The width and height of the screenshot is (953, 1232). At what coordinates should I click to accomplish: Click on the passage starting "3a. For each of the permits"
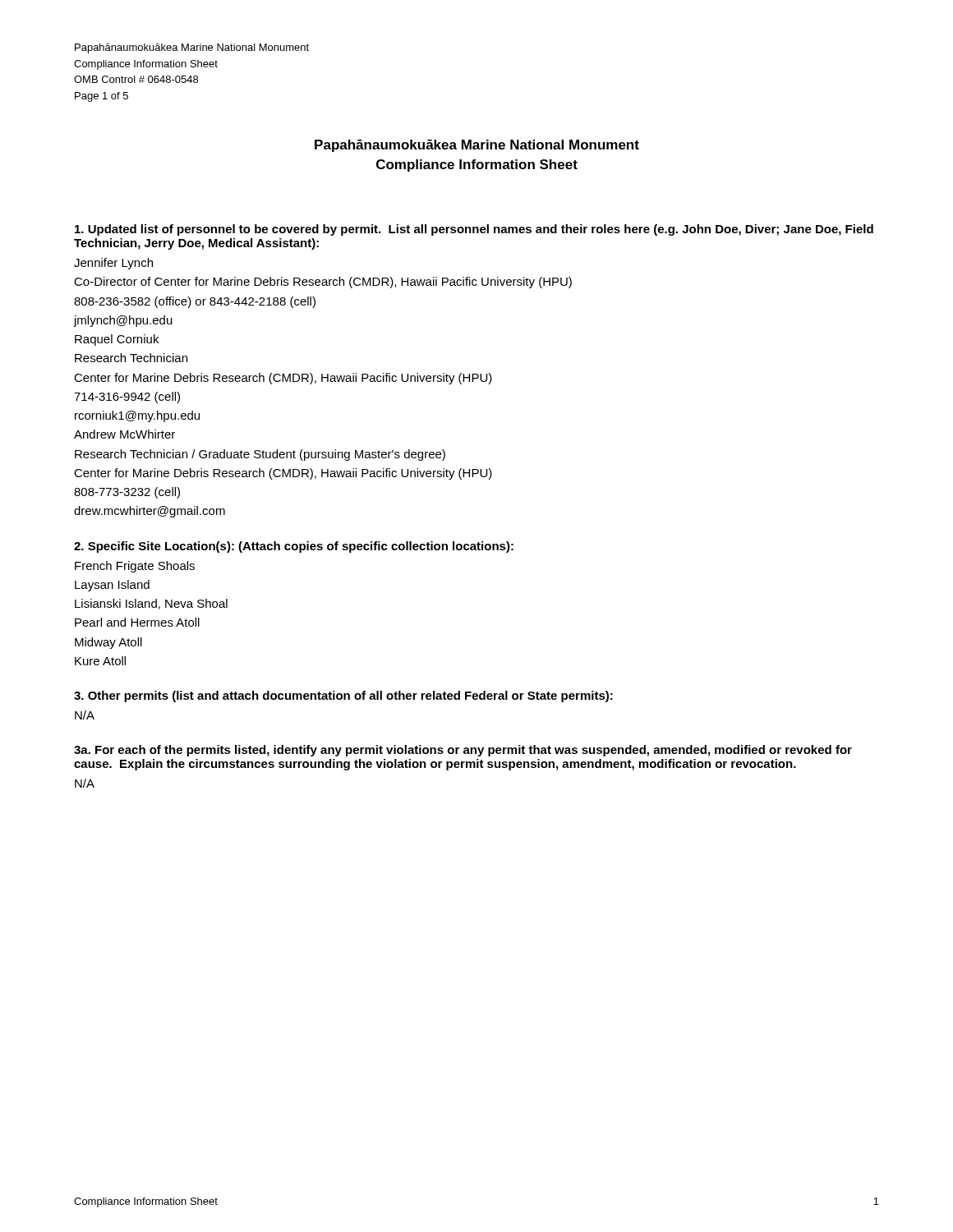[x=463, y=757]
